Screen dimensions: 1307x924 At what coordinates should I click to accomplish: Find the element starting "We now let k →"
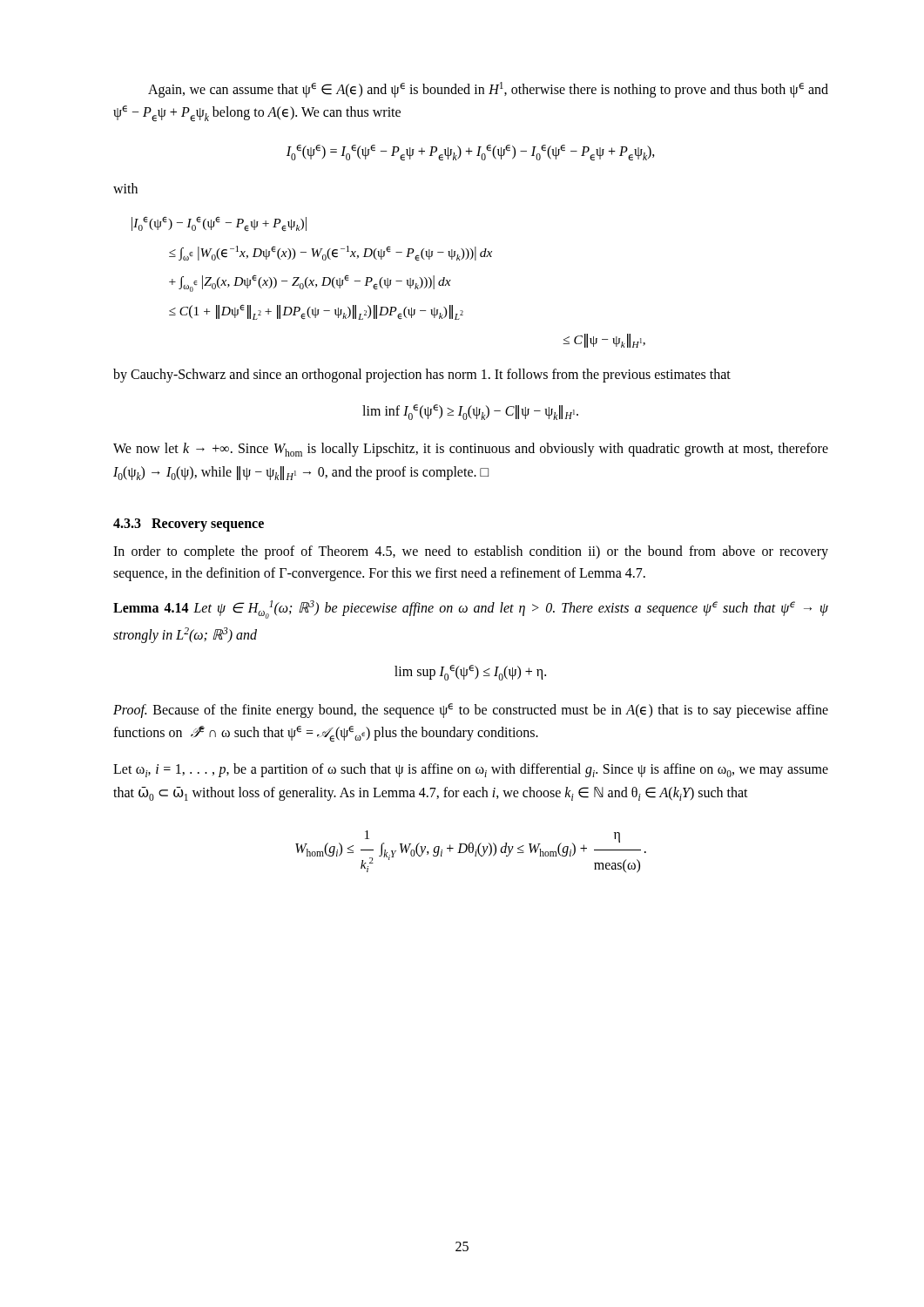[x=471, y=461]
